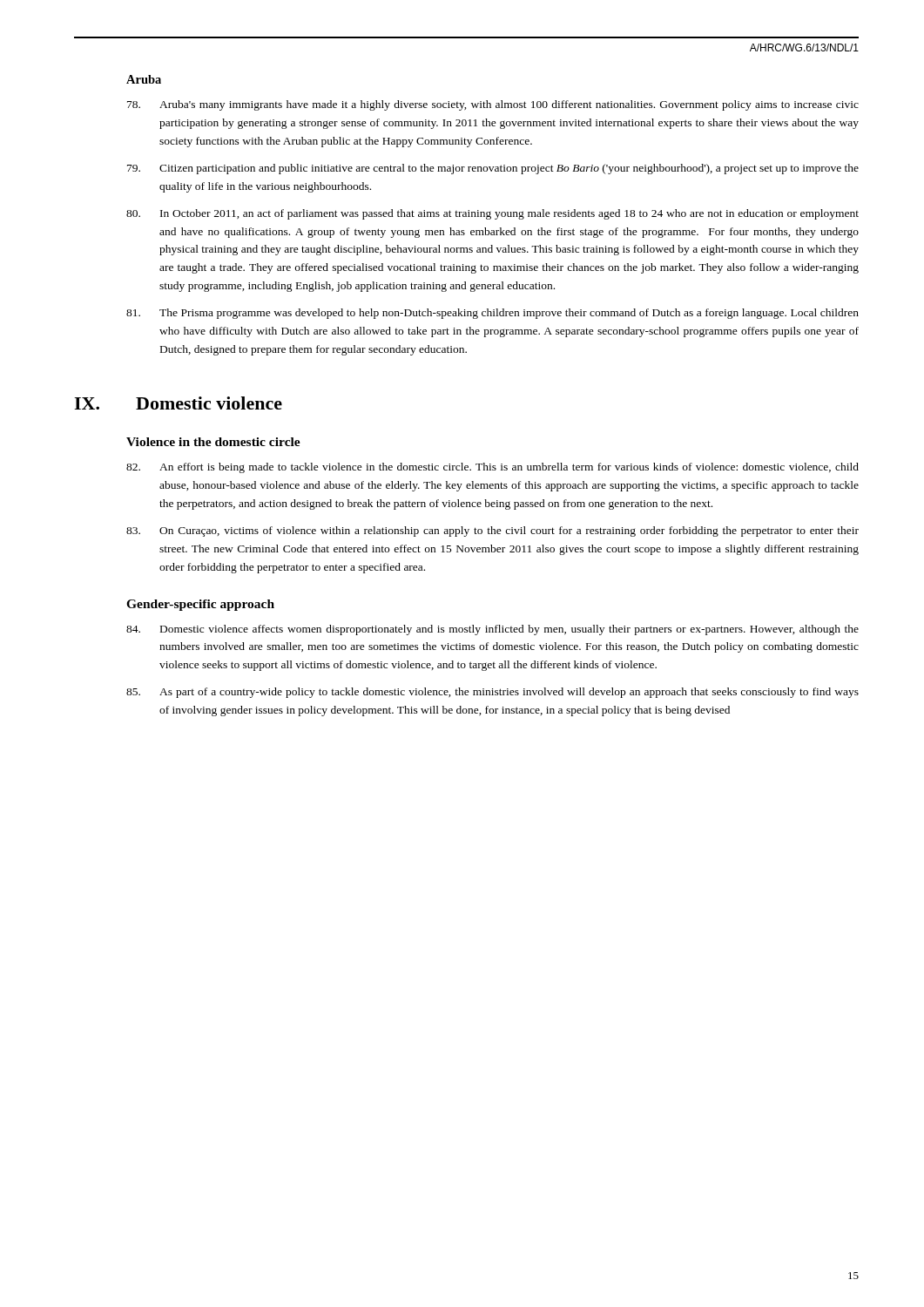Viewport: 924px width, 1307px height.
Task: Locate the text block starting "IX. Domestic violence"
Action: click(204, 403)
